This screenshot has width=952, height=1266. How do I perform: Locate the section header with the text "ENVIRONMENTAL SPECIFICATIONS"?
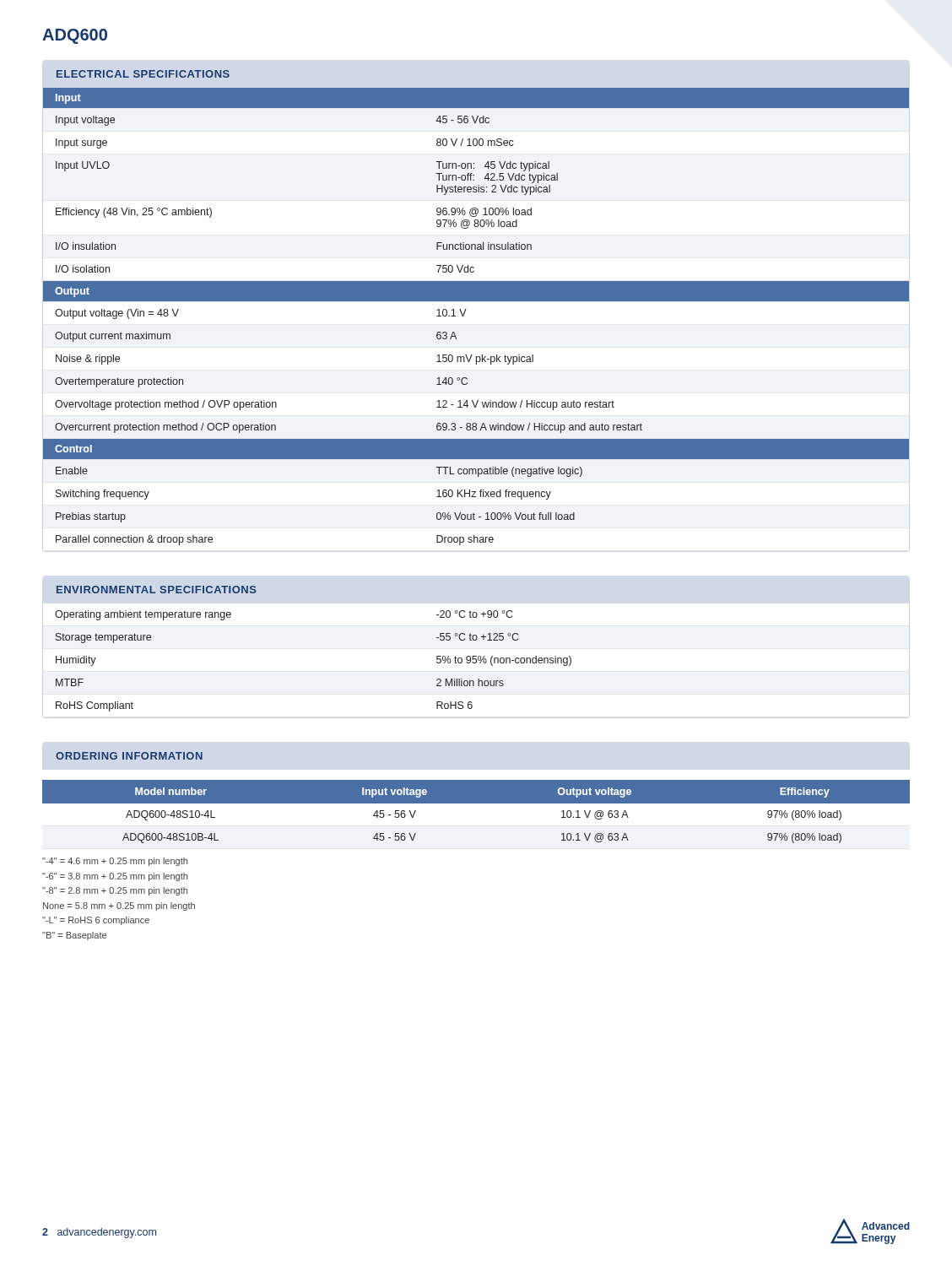(156, 590)
